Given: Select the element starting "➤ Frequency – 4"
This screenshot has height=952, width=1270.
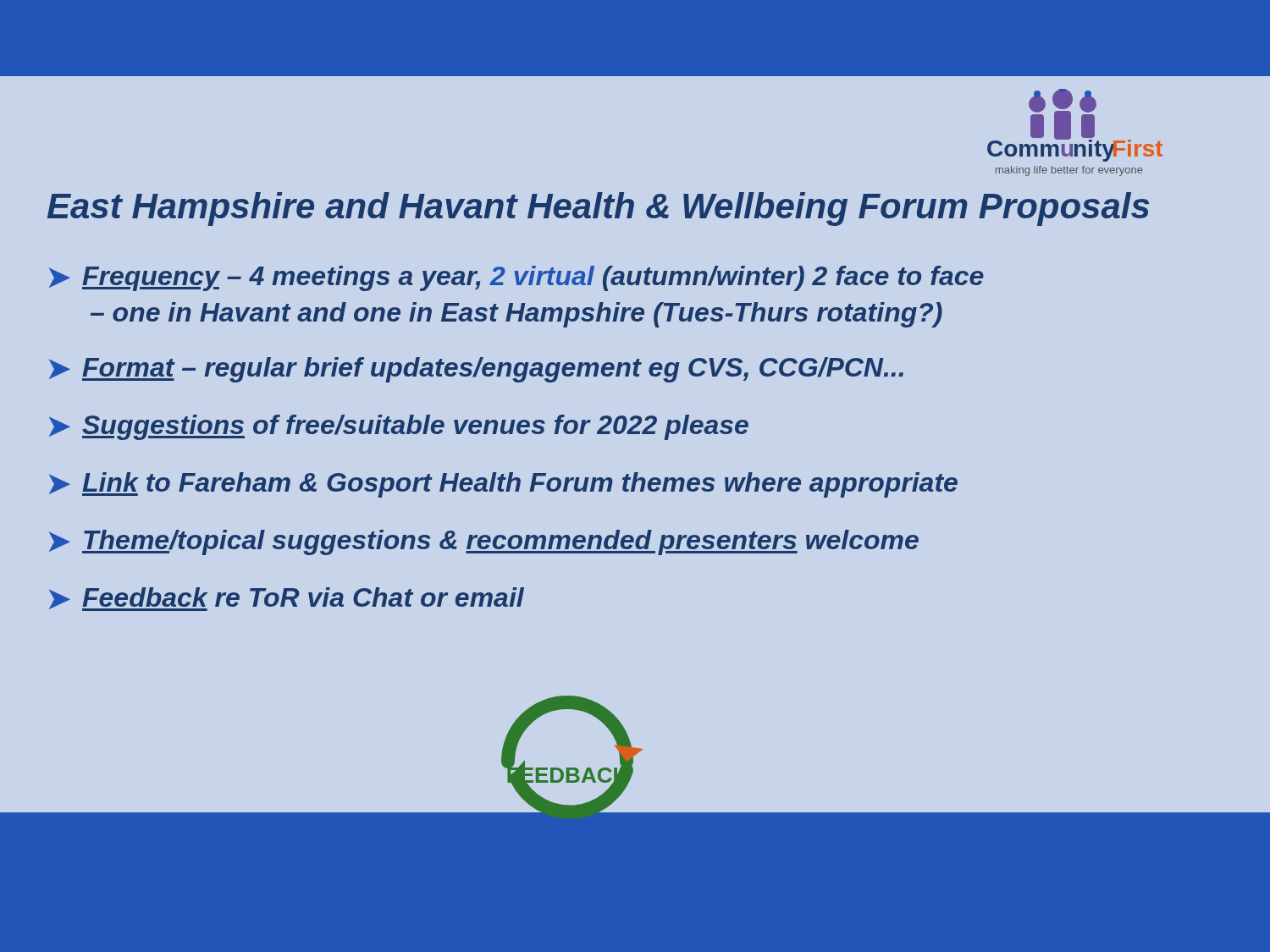Looking at the screenshot, I should pyautogui.click(x=515, y=295).
